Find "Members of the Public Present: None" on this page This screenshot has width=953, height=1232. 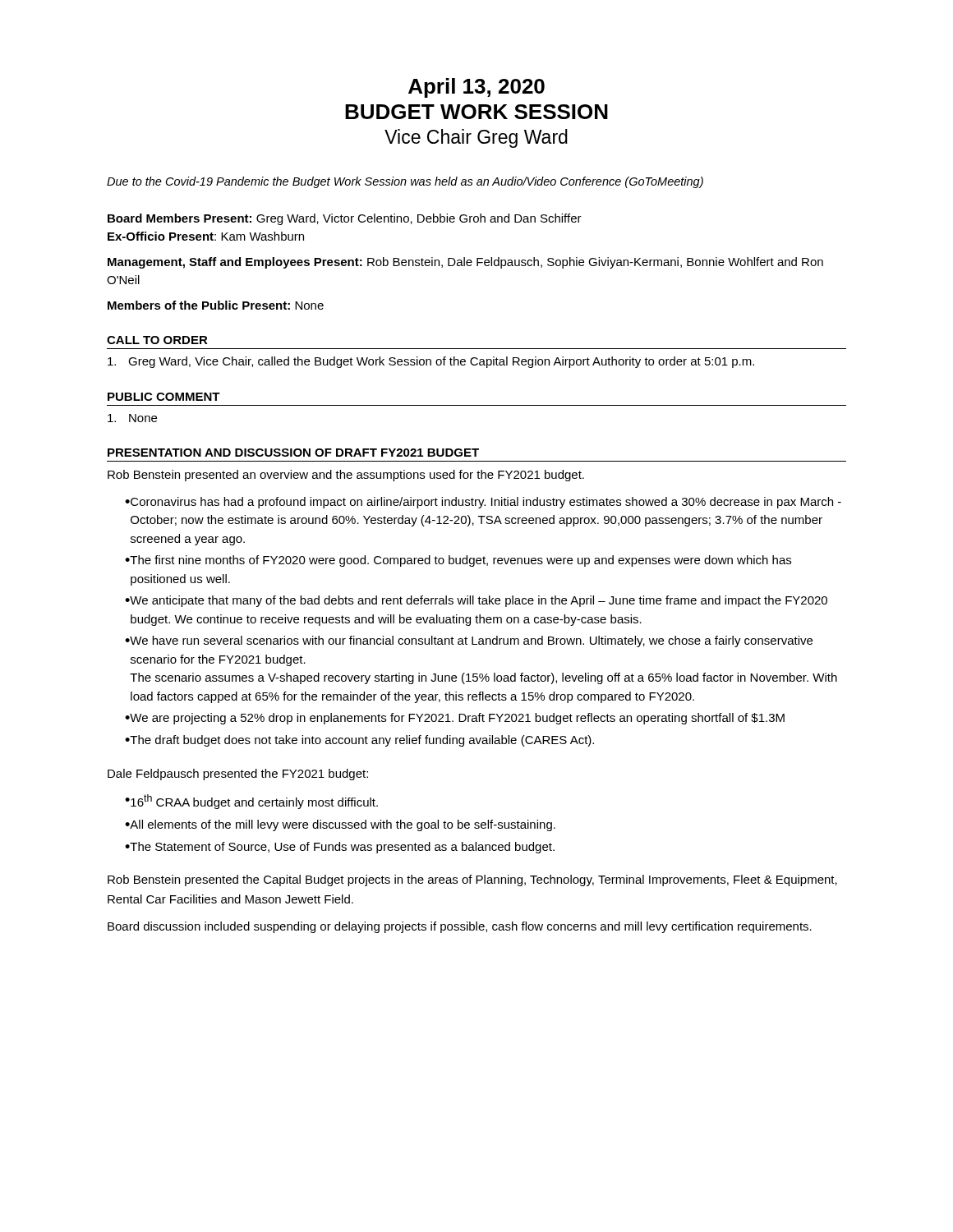click(215, 305)
